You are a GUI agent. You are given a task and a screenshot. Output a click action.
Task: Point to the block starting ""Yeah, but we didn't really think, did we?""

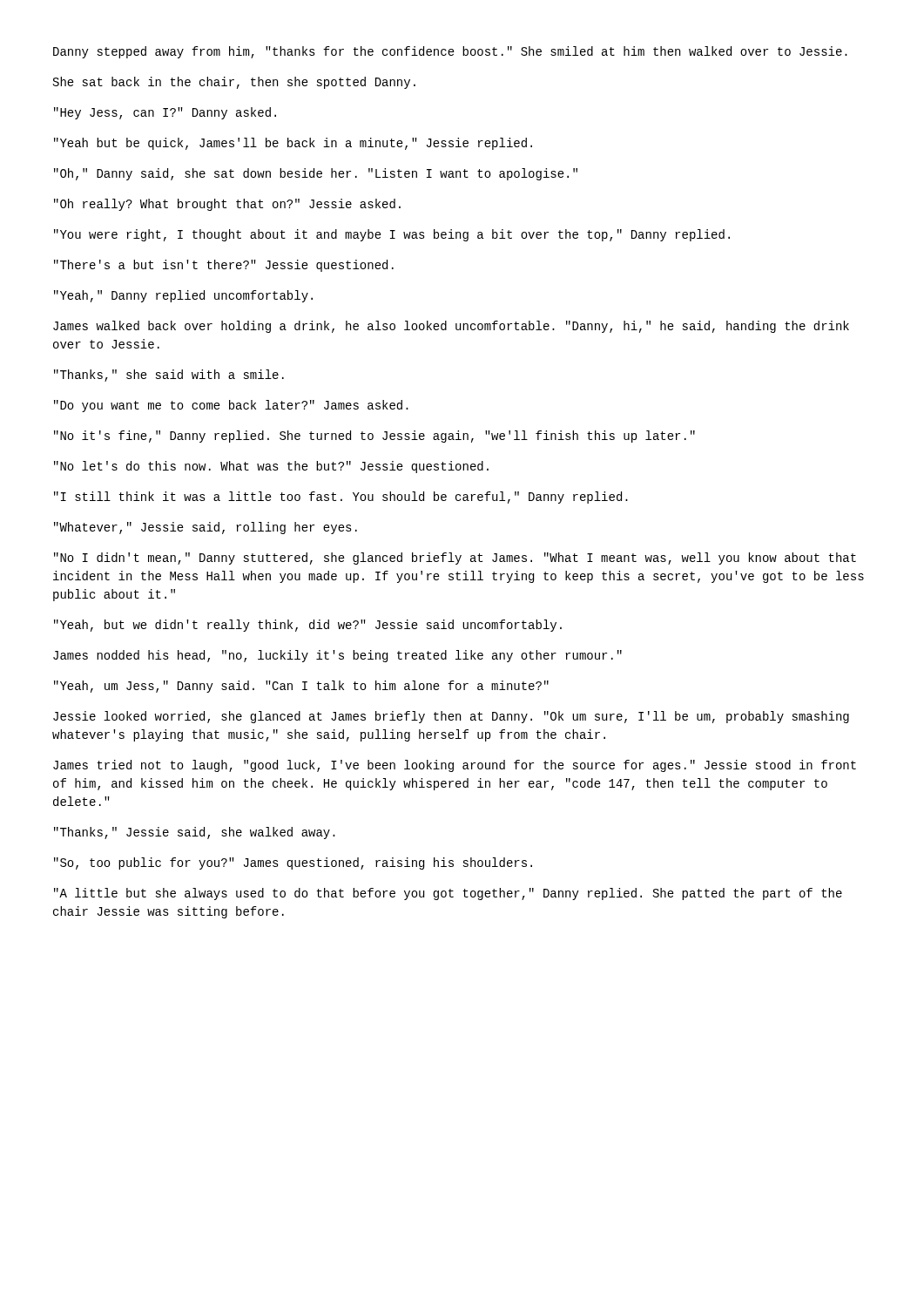(308, 626)
